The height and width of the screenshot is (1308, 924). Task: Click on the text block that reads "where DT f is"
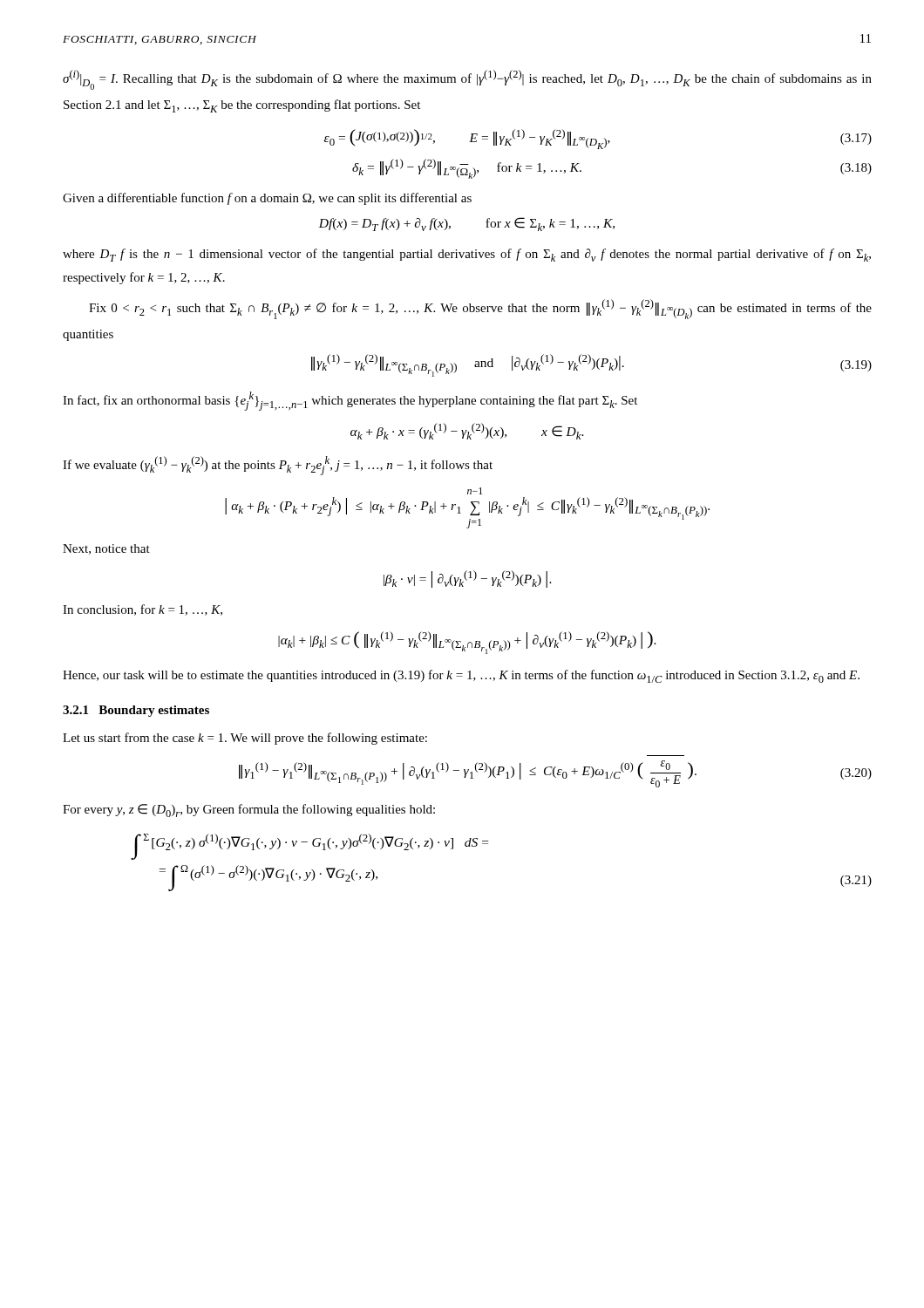(467, 294)
